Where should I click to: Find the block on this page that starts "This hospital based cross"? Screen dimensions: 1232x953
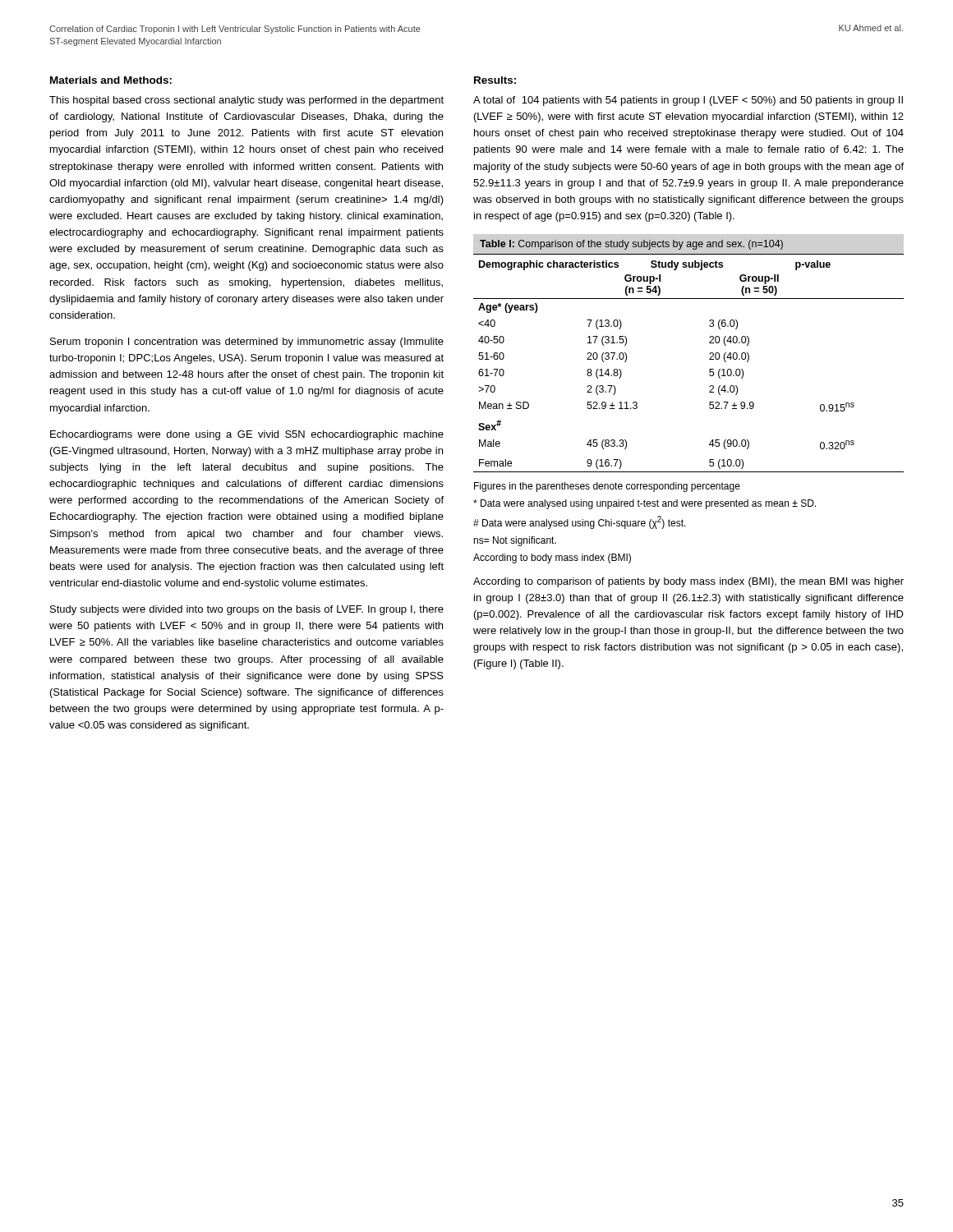point(246,207)
